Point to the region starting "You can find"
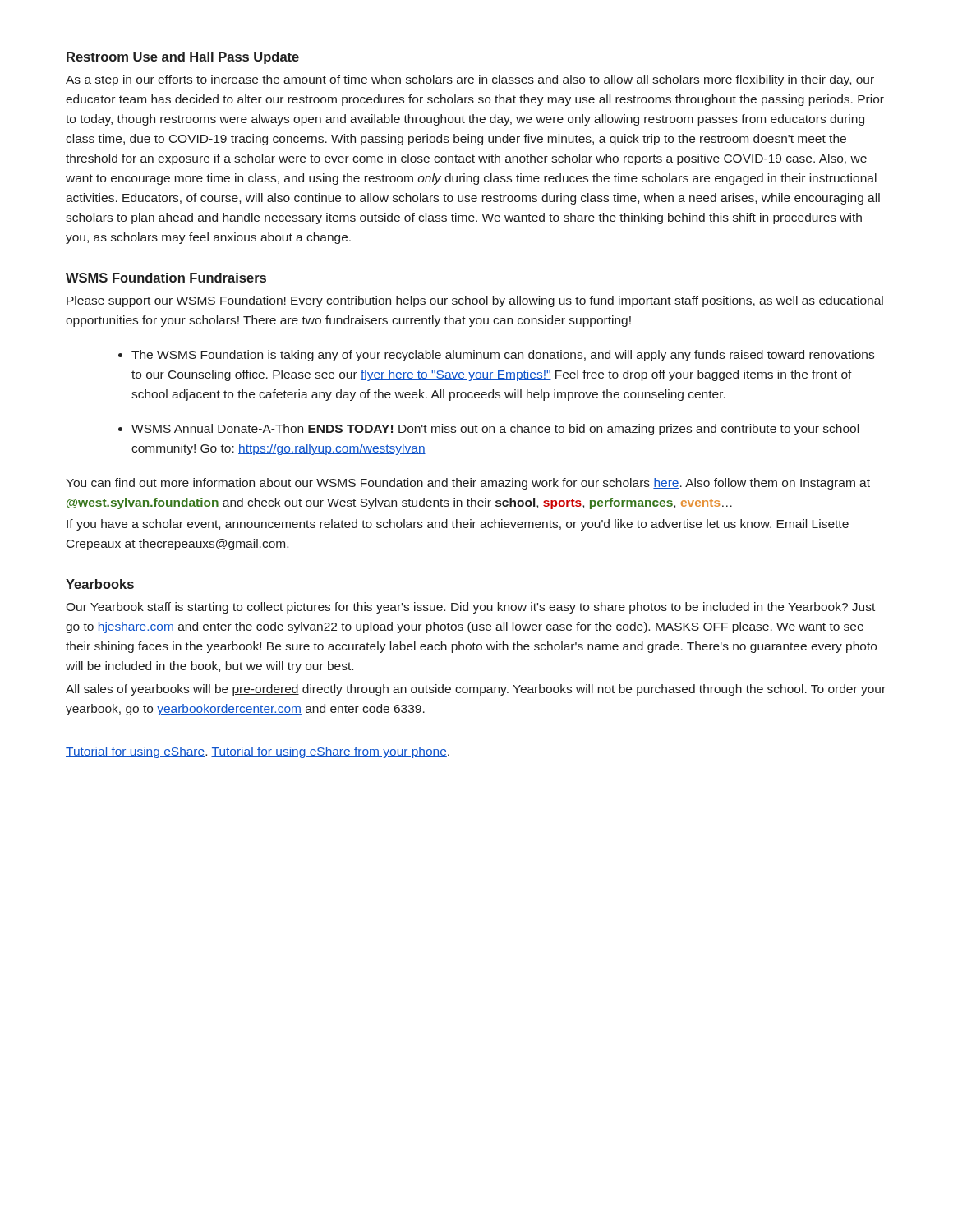Screen dimensions: 1232x953 pos(468,493)
